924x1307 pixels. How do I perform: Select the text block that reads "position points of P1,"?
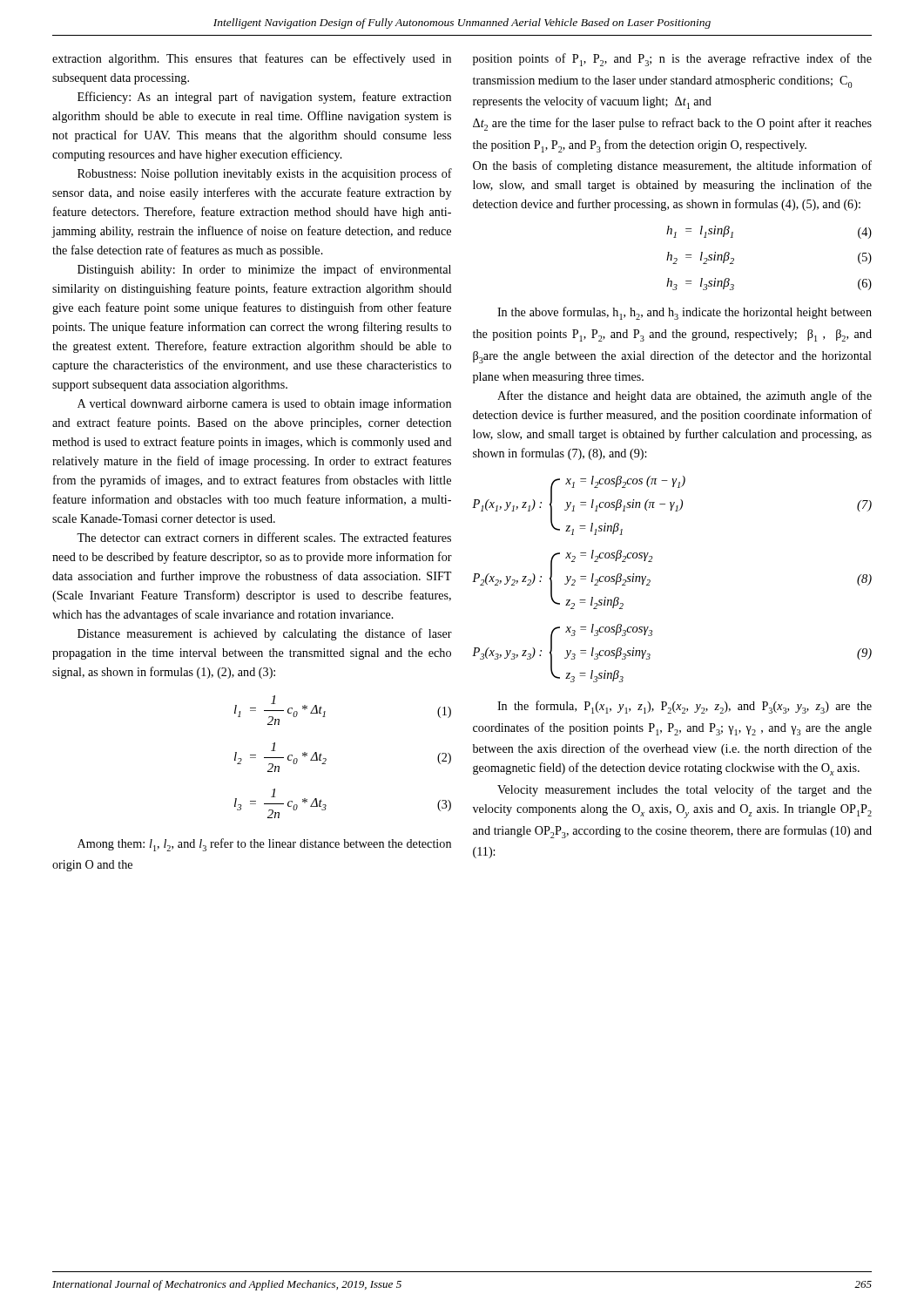click(672, 131)
